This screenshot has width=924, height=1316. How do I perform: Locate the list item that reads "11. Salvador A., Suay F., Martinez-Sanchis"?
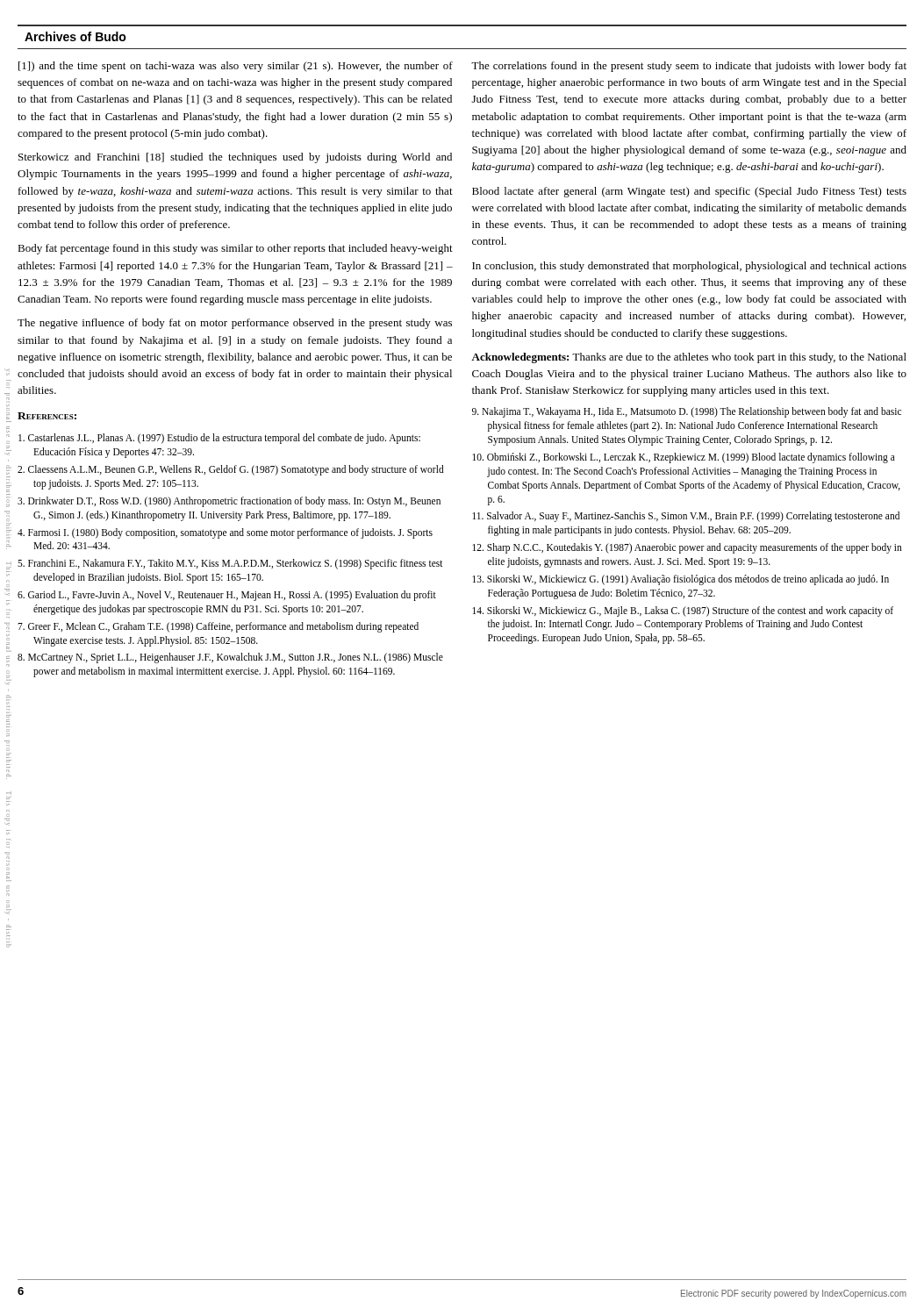(x=686, y=523)
